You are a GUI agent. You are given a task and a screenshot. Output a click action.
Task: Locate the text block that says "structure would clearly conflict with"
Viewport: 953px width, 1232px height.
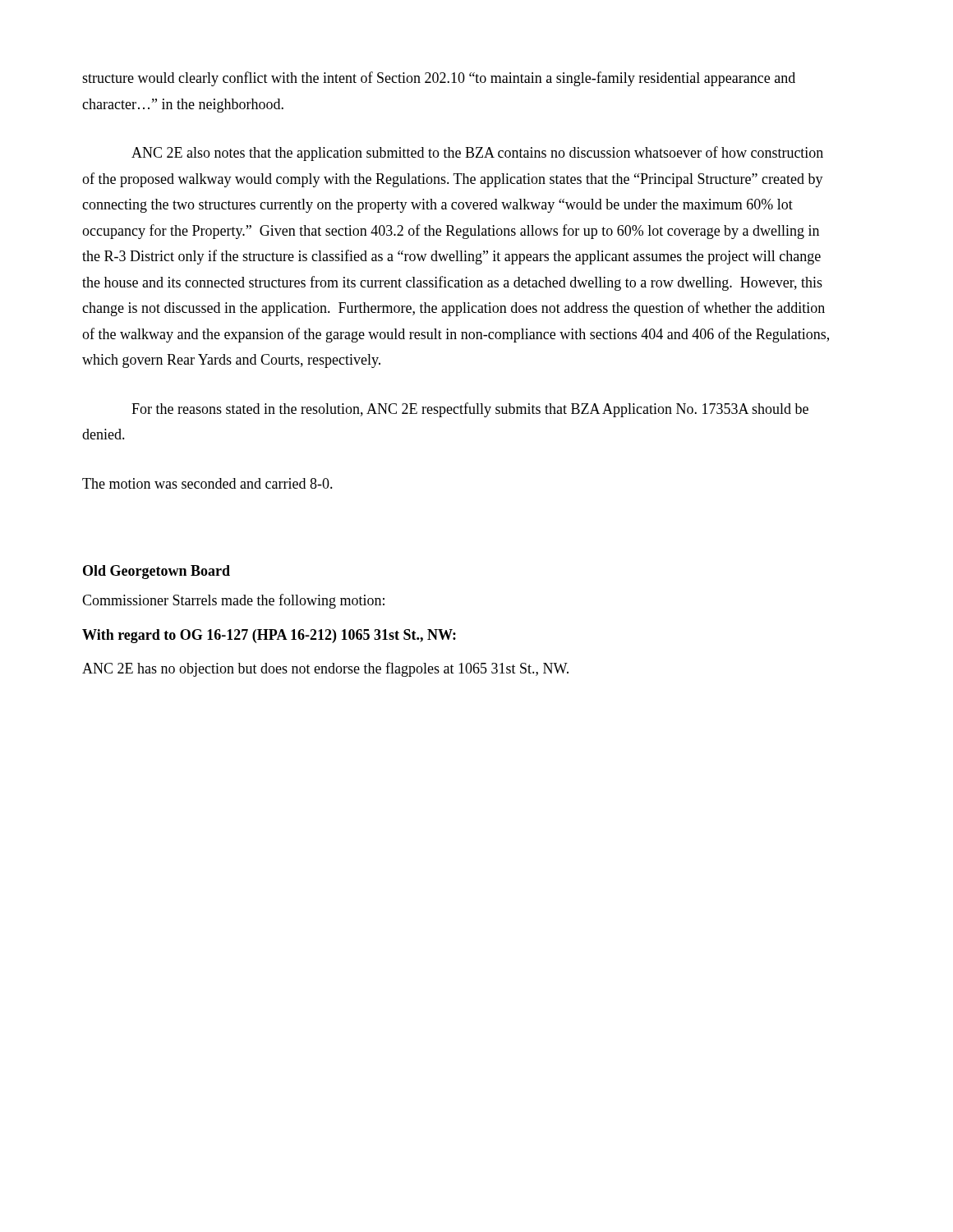(x=439, y=91)
